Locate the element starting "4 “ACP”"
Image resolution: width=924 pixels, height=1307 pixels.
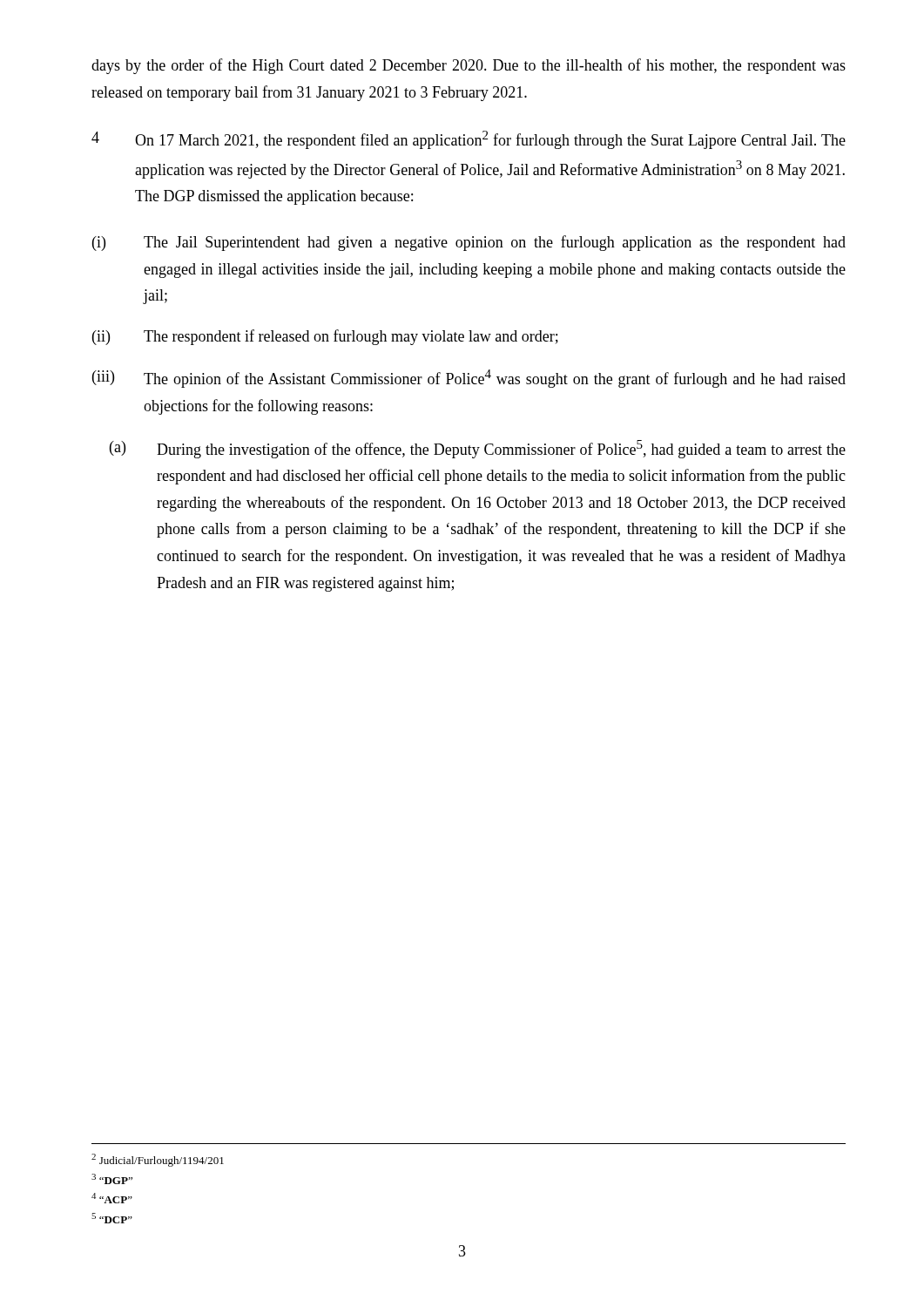112,1198
